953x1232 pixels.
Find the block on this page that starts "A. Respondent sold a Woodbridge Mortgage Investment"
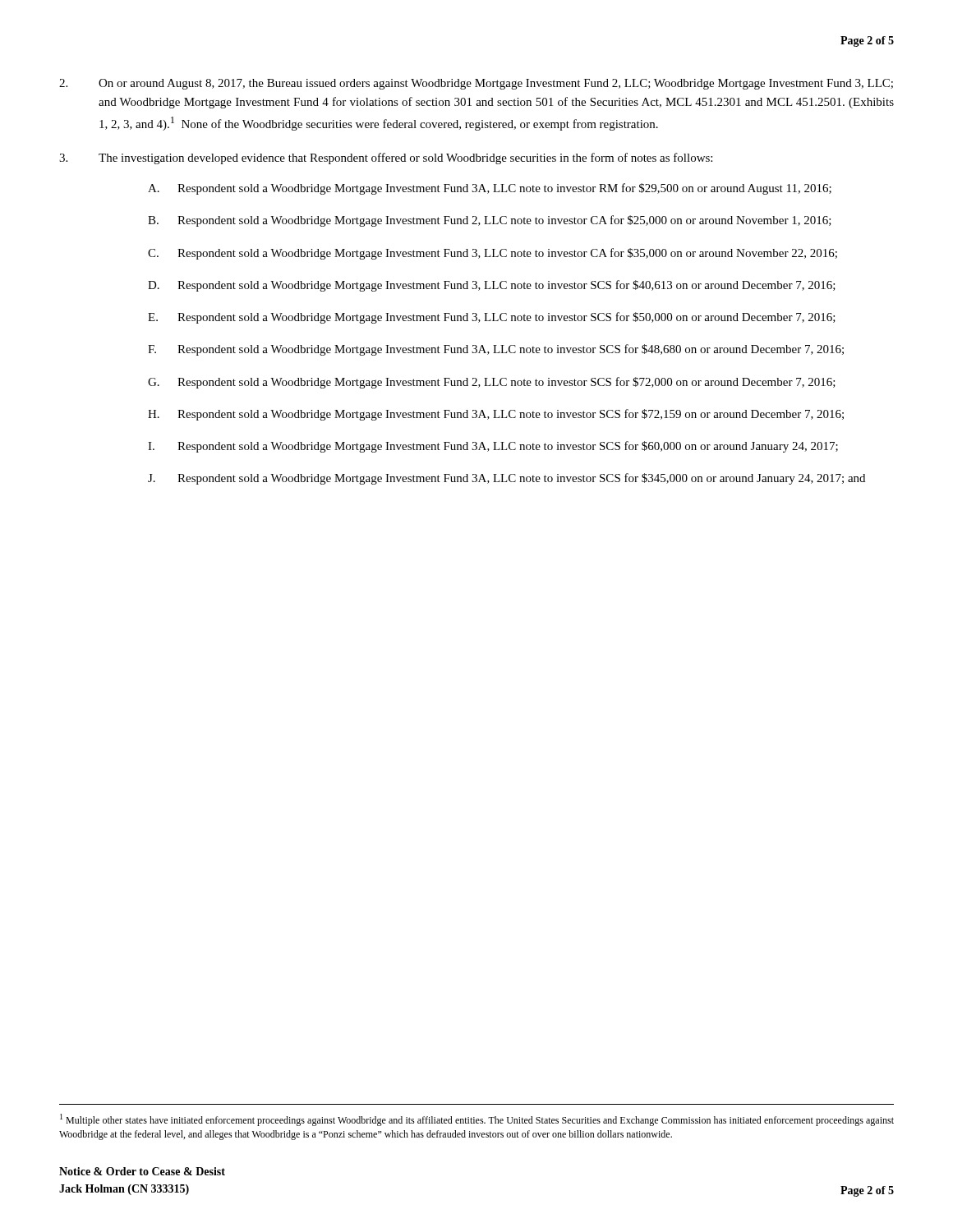[521, 189]
